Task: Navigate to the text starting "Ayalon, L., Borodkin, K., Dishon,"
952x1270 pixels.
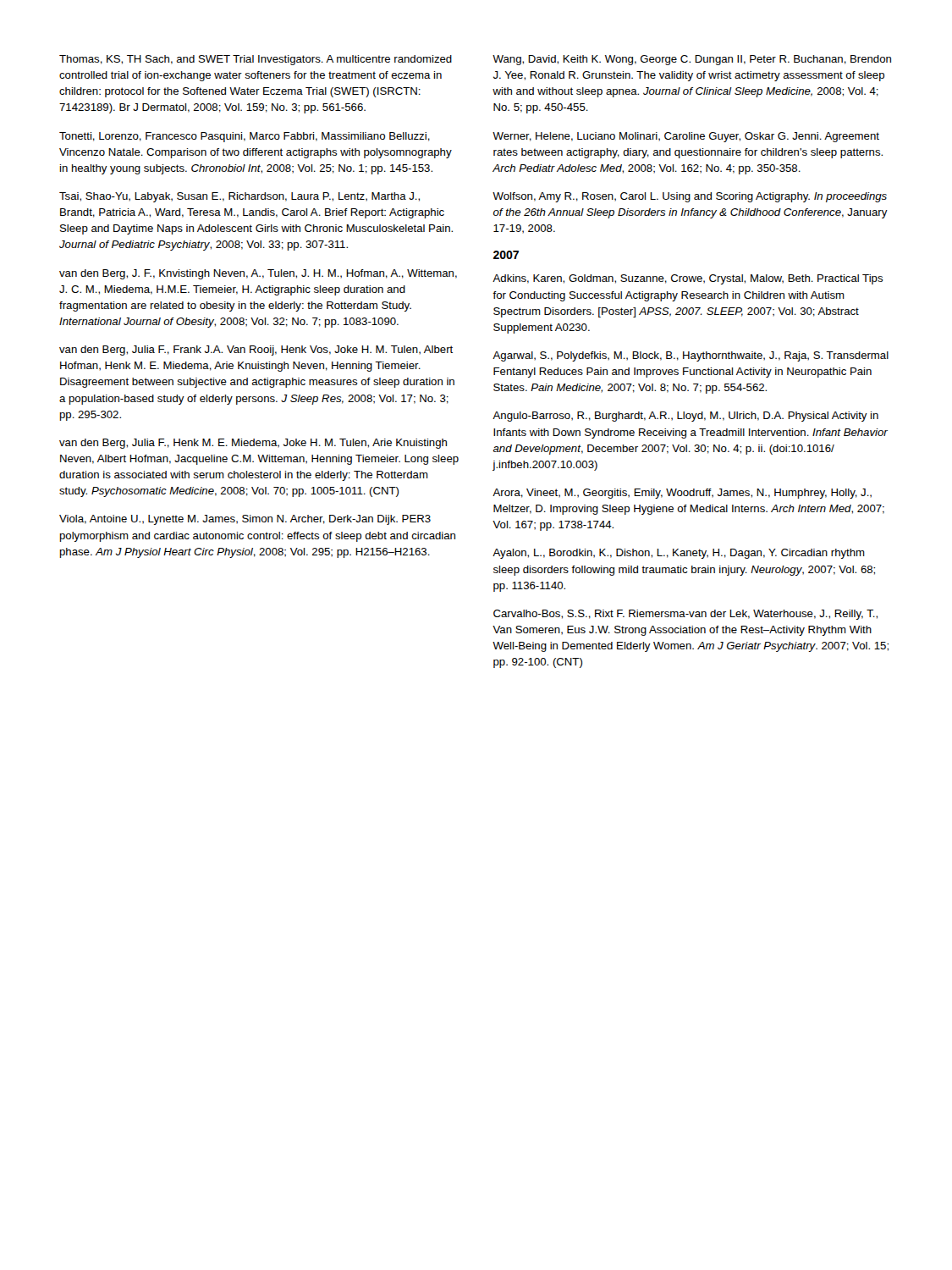Action: (685, 569)
